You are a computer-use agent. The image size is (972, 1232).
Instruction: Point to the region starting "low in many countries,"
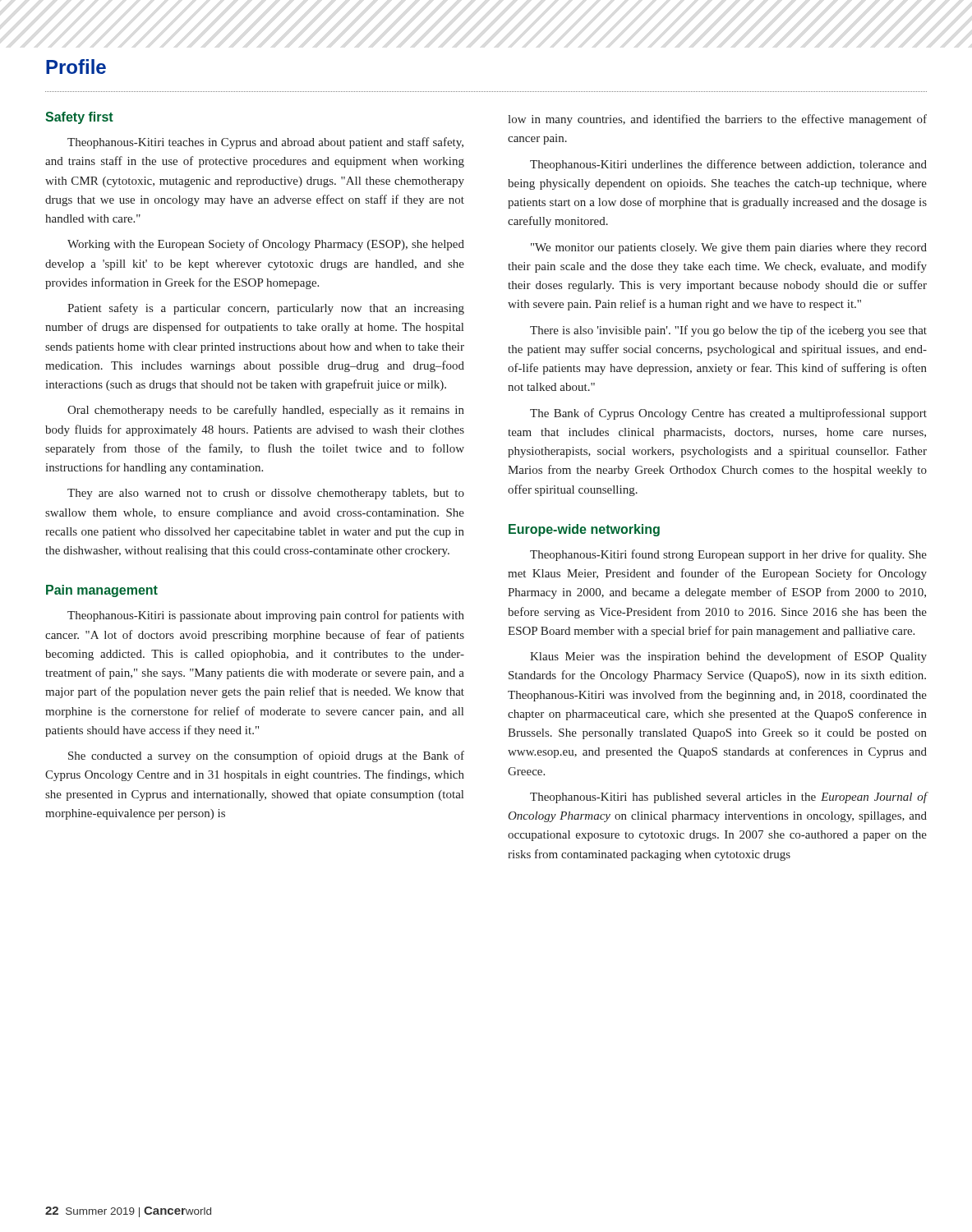pyautogui.click(x=717, y=305)
